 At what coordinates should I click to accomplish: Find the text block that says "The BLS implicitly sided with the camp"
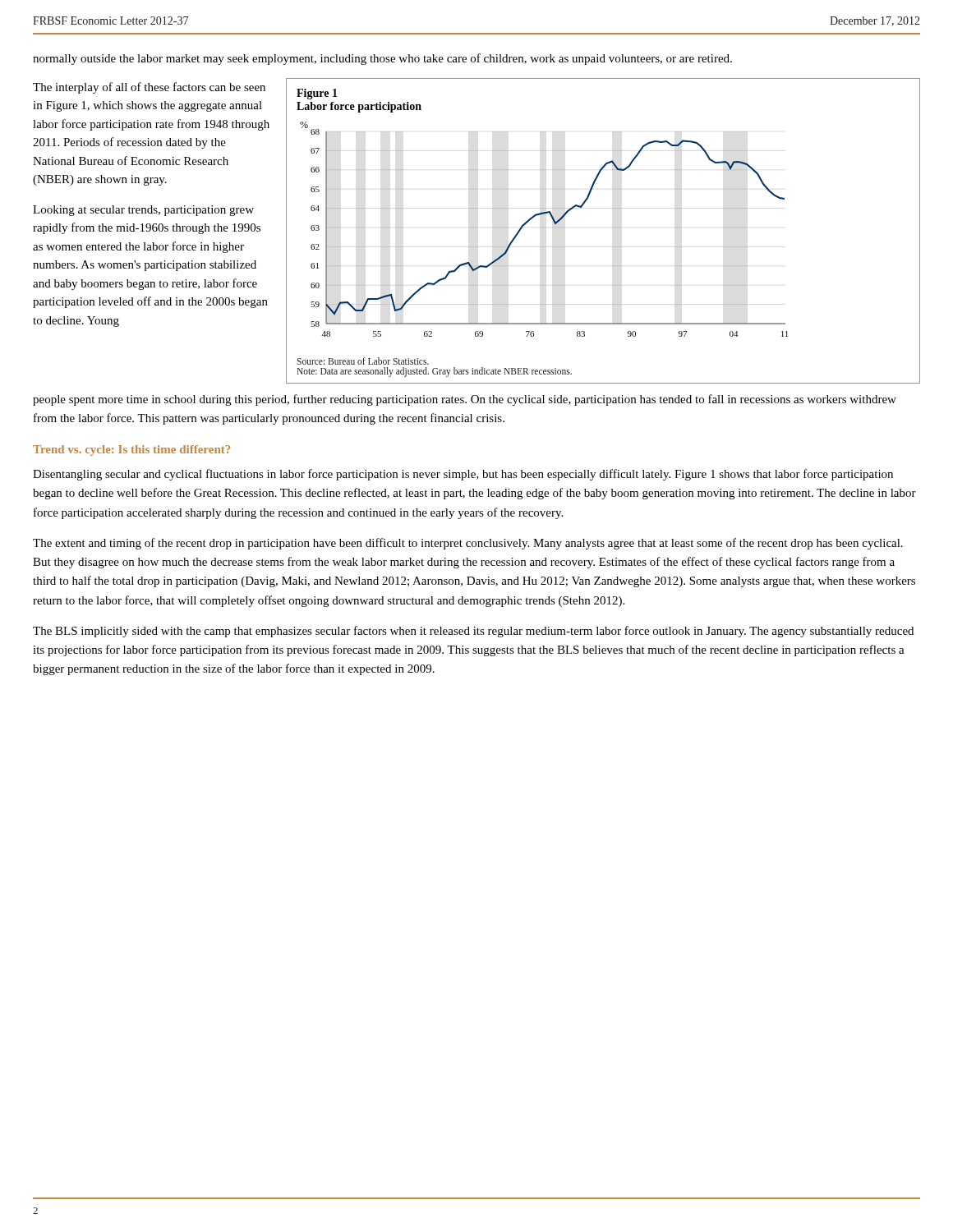coord(473,650)
